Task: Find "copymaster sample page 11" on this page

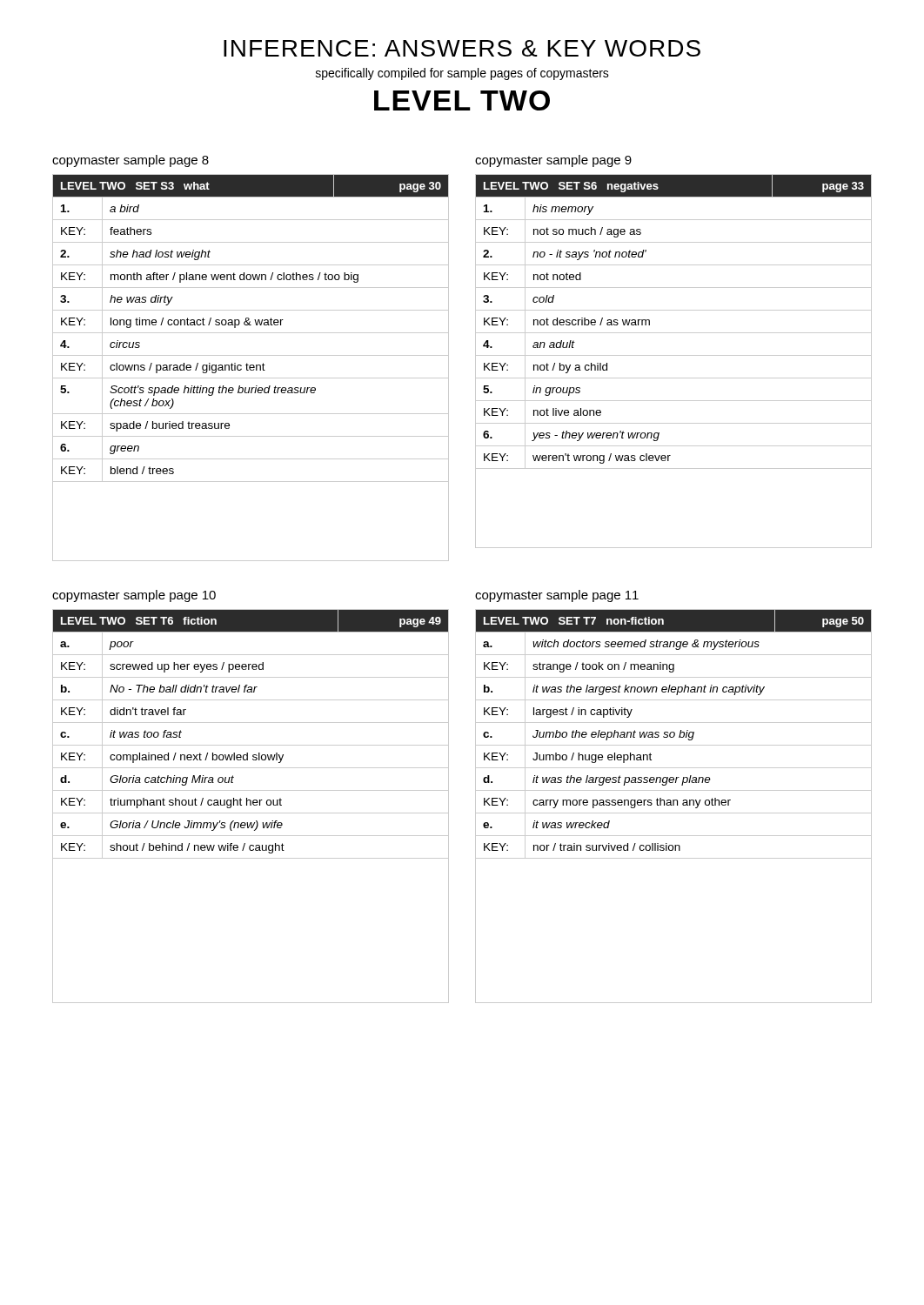Action: point(557,595)
